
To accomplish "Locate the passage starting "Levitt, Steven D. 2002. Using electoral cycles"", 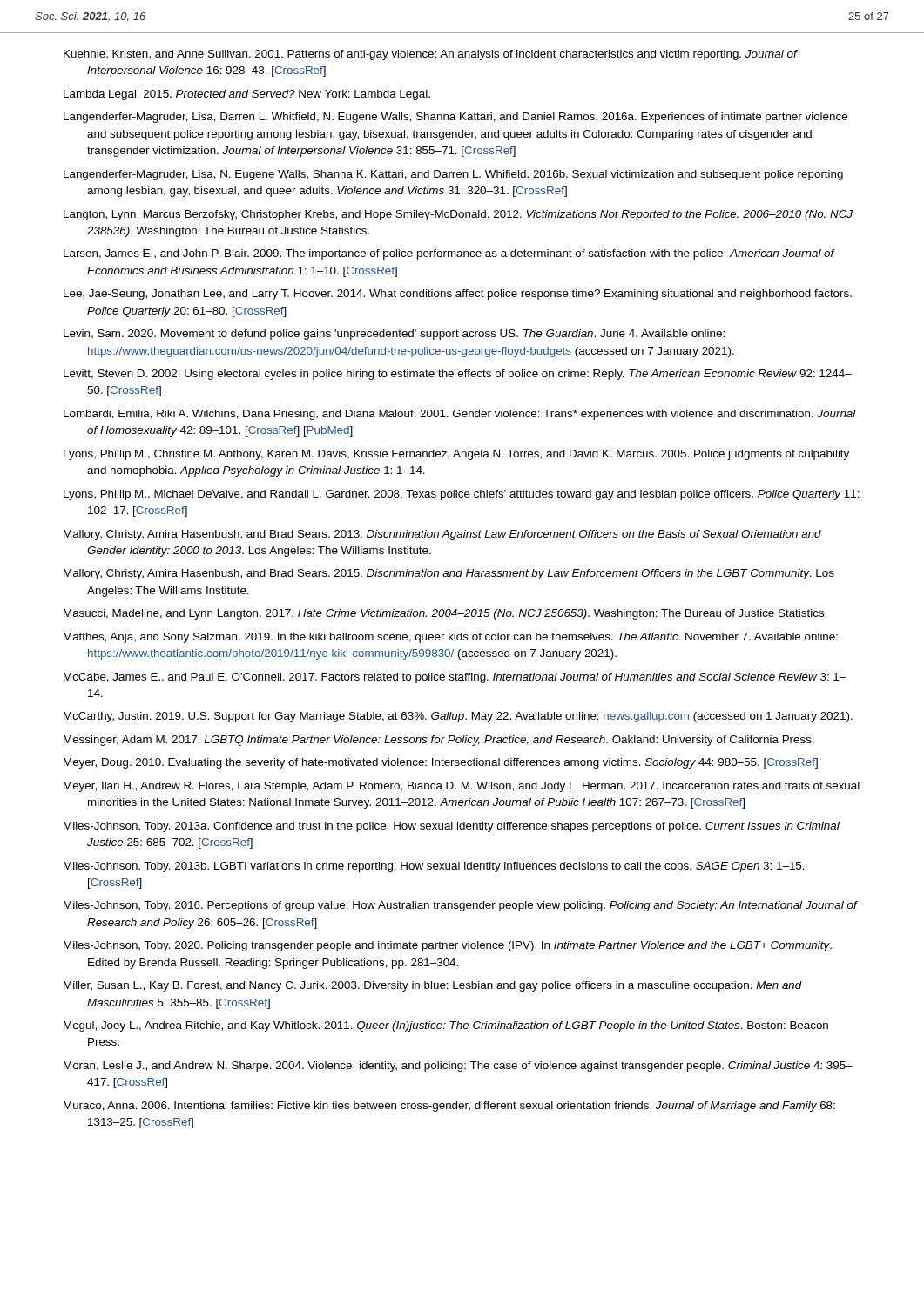I will click(x=457, y=382).
